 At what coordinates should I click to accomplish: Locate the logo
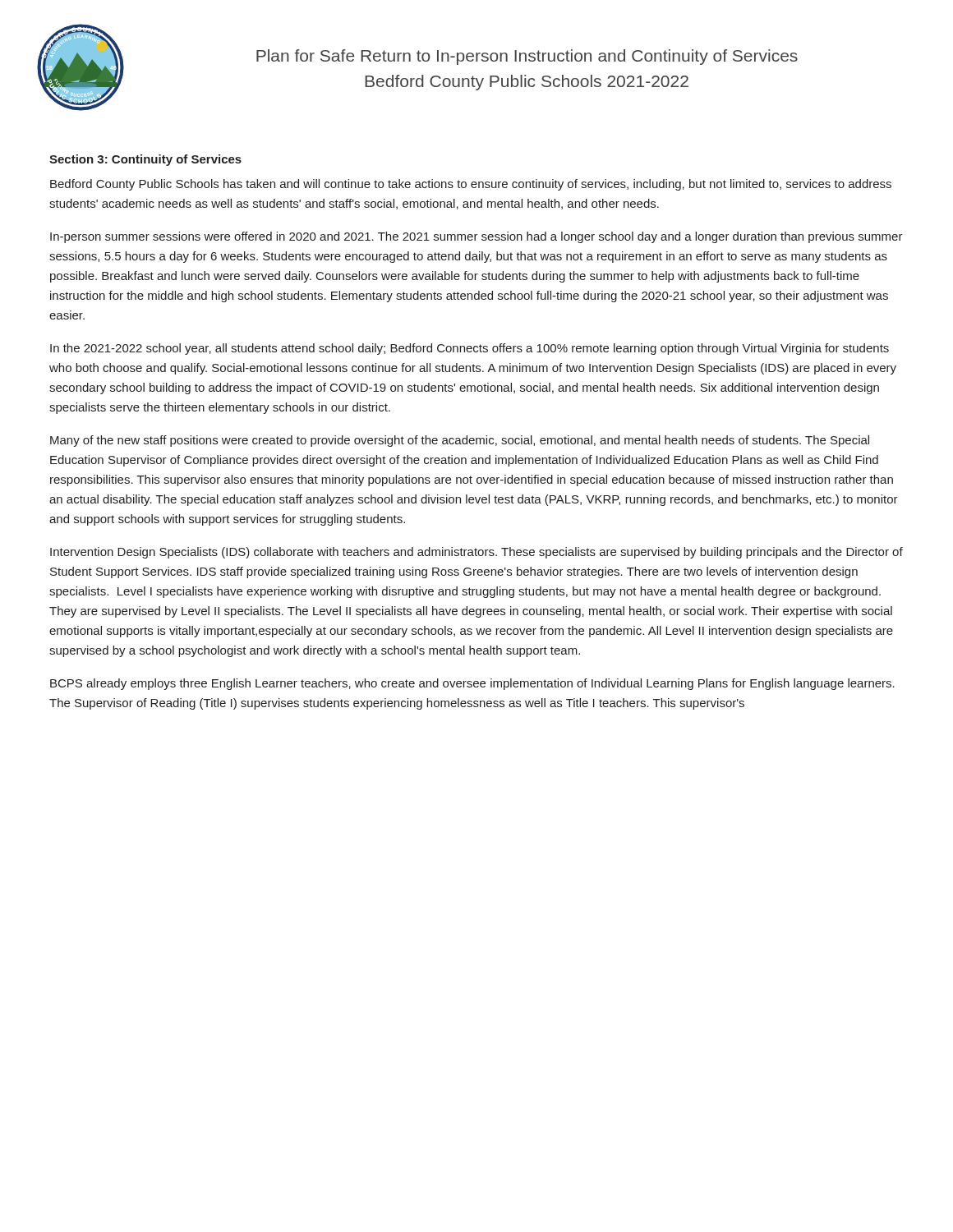[80, 69]
